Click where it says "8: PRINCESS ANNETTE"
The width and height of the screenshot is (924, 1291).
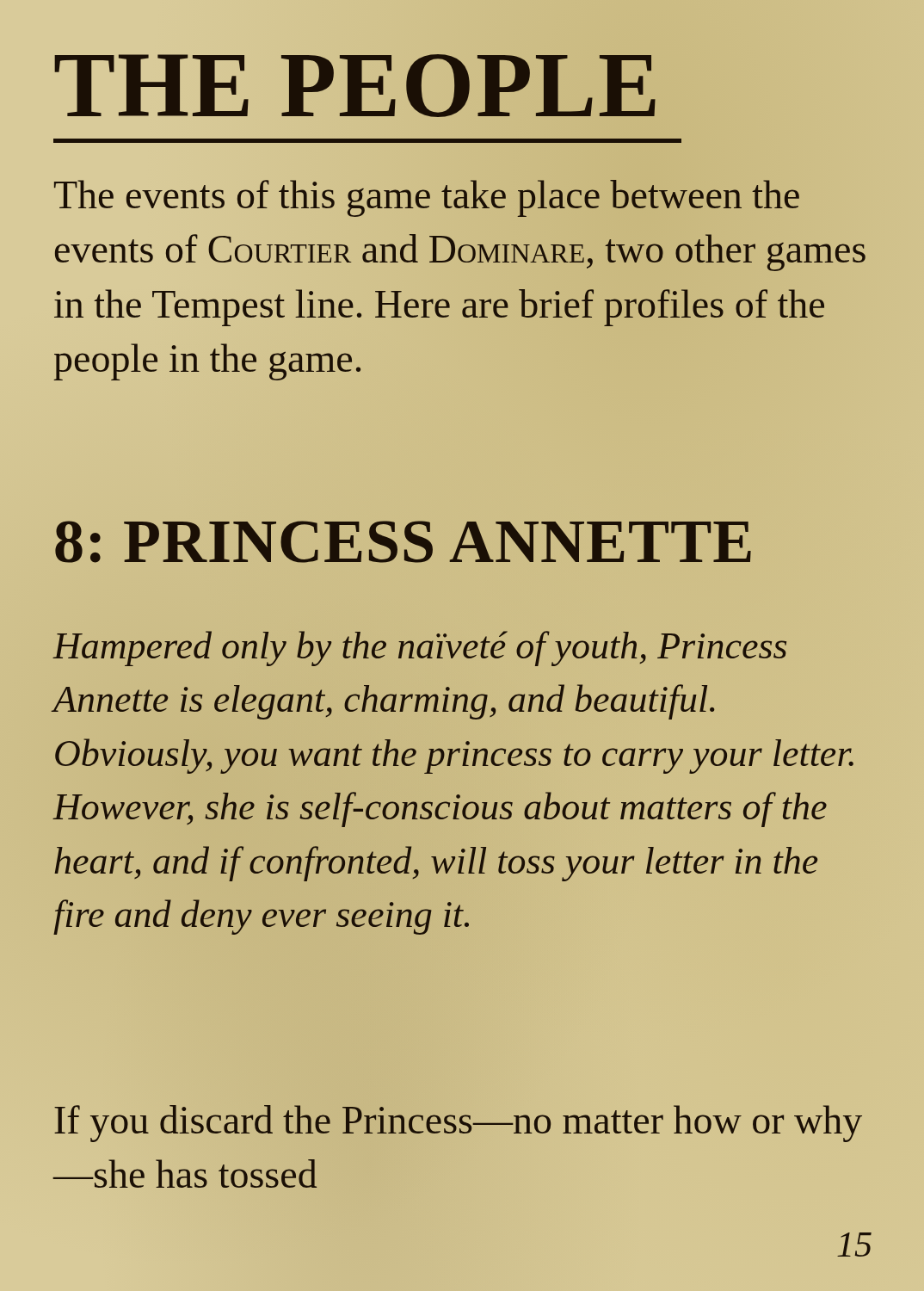(404, 542)
